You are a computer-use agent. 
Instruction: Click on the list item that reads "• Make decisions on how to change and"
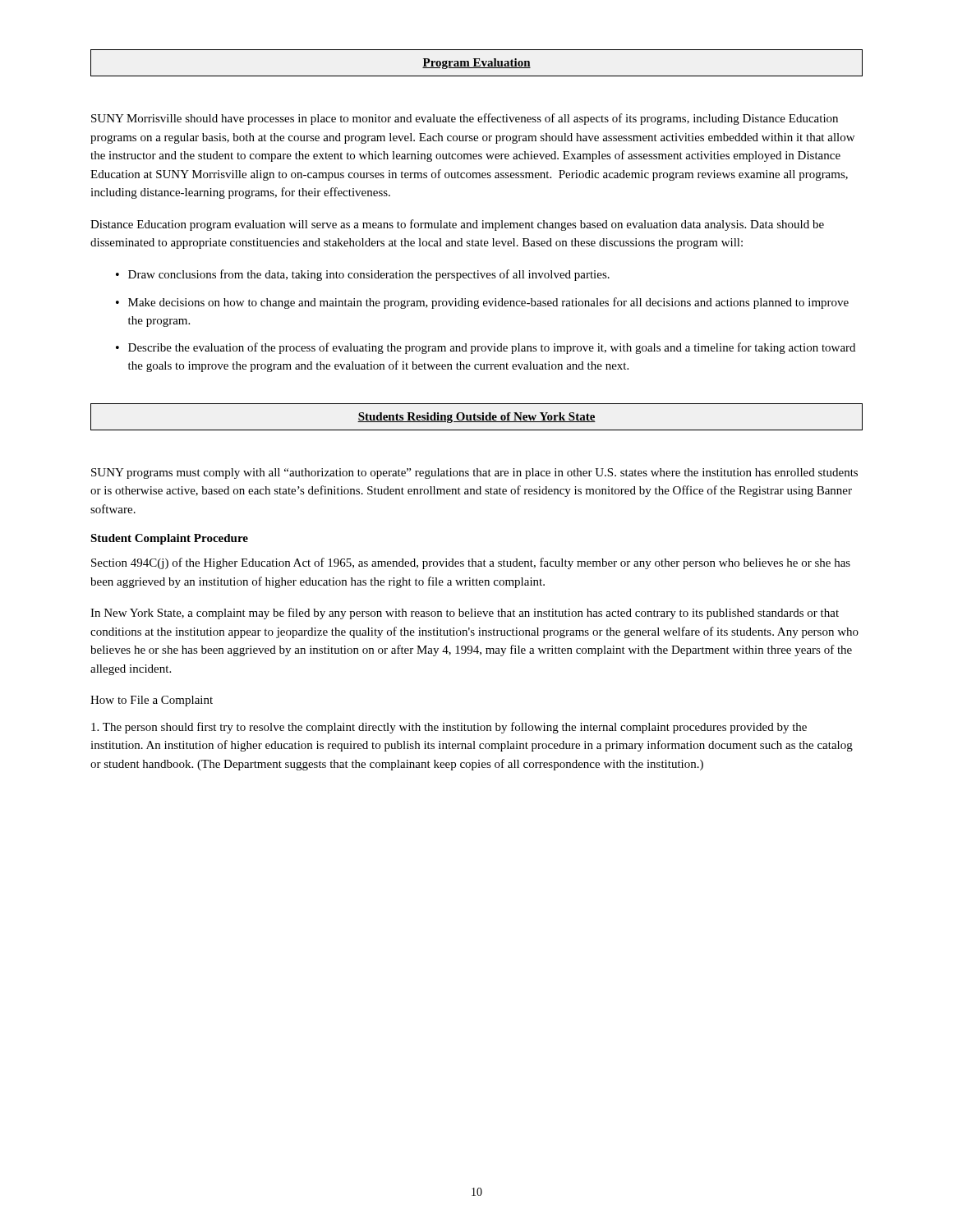489,311
